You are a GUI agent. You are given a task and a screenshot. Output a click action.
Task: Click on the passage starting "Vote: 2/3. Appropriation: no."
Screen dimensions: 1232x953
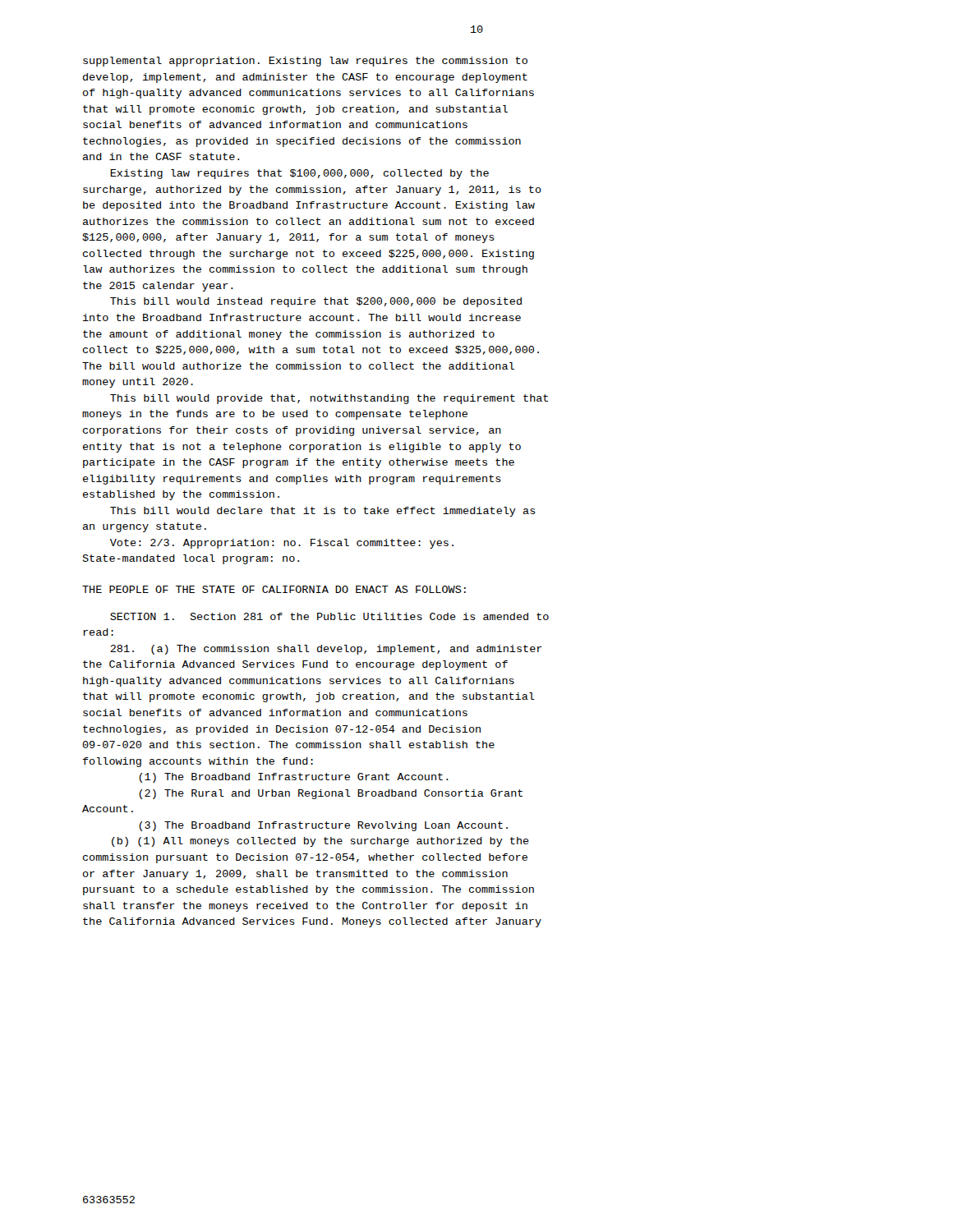[282, 544]
